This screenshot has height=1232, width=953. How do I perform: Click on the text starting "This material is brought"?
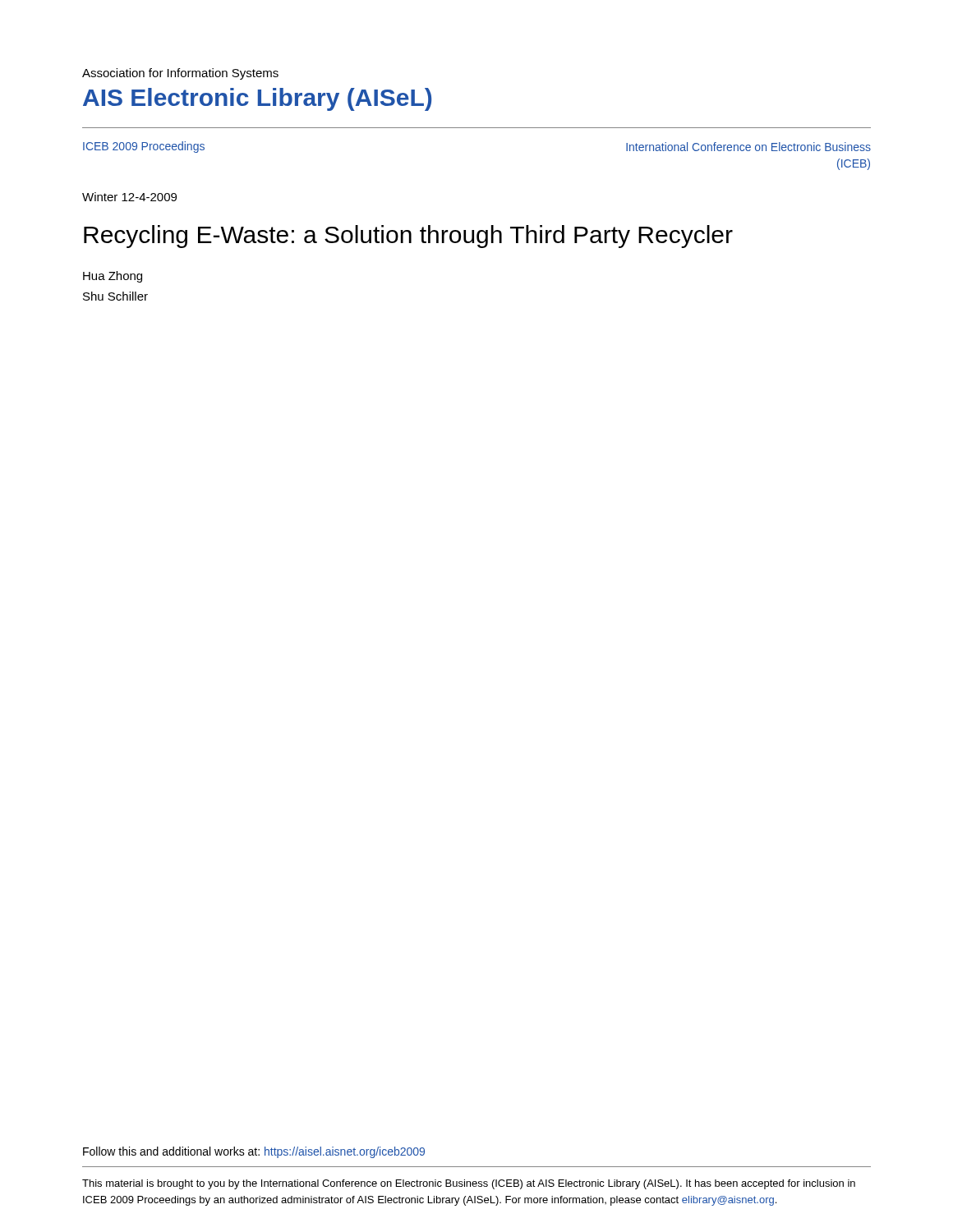pyautogui.click(x=469, y=1191)
